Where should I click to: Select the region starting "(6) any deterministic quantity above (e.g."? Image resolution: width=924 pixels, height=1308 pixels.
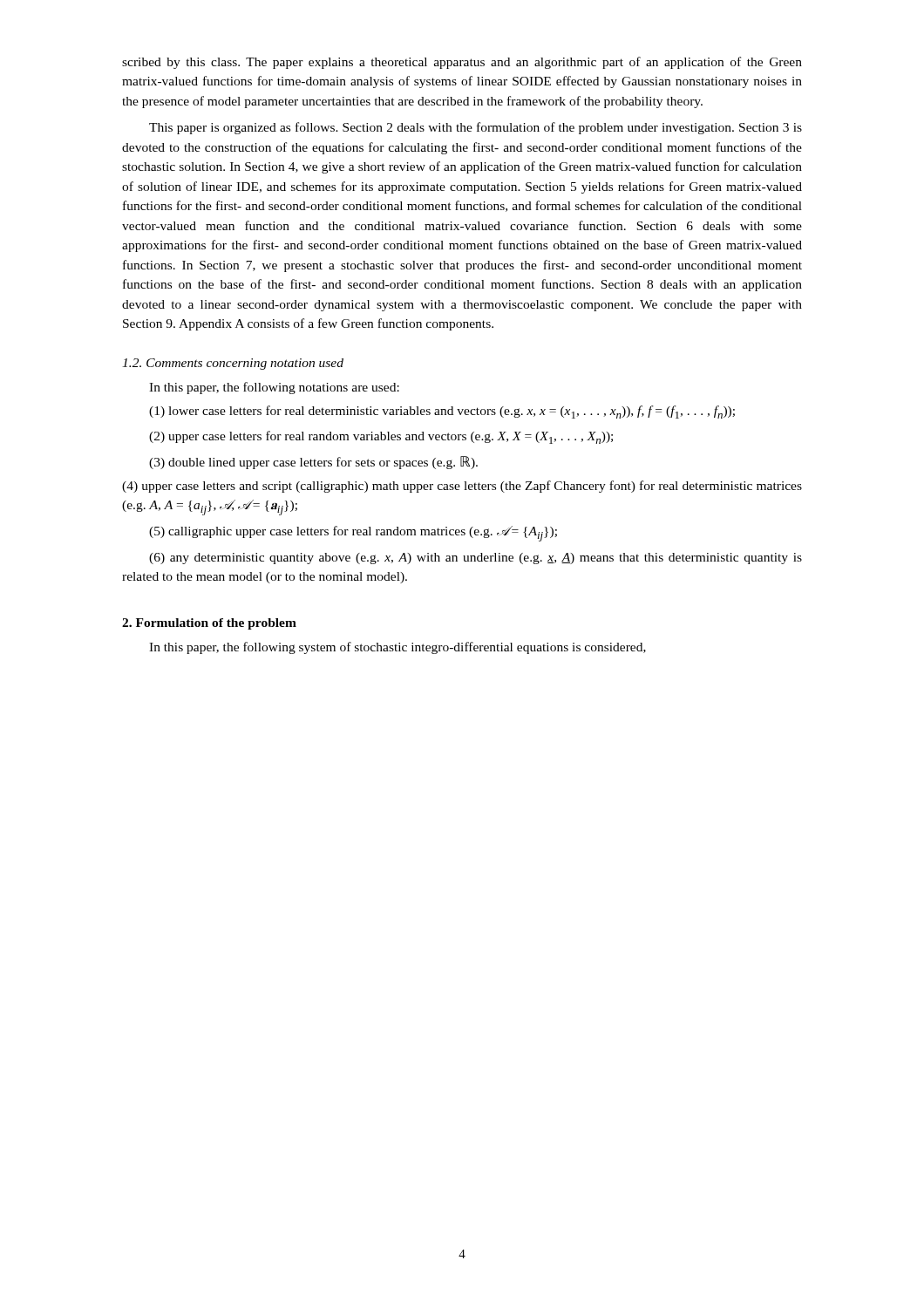[462, 567]
